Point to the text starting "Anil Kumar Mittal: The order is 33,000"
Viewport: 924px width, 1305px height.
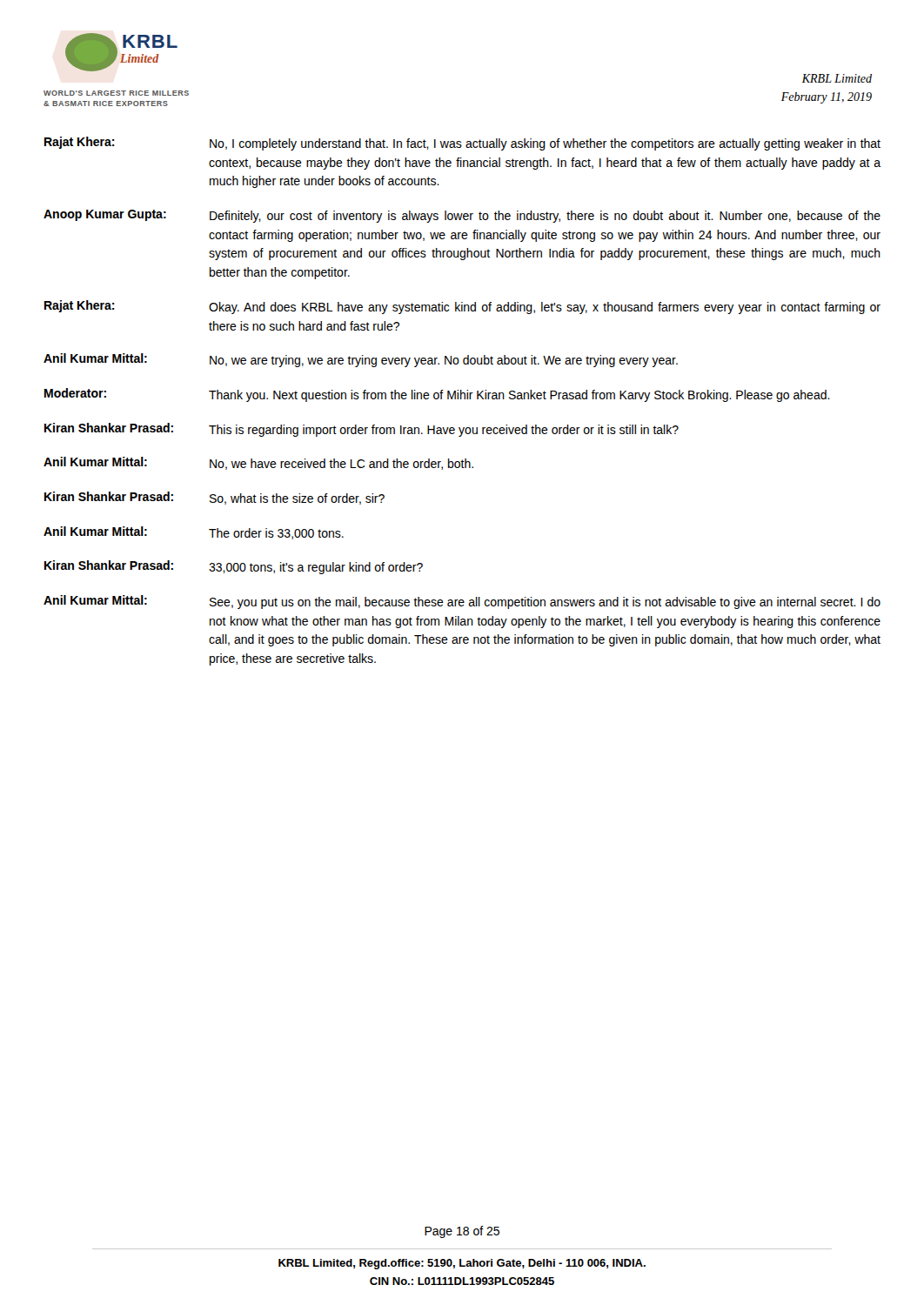92,533
